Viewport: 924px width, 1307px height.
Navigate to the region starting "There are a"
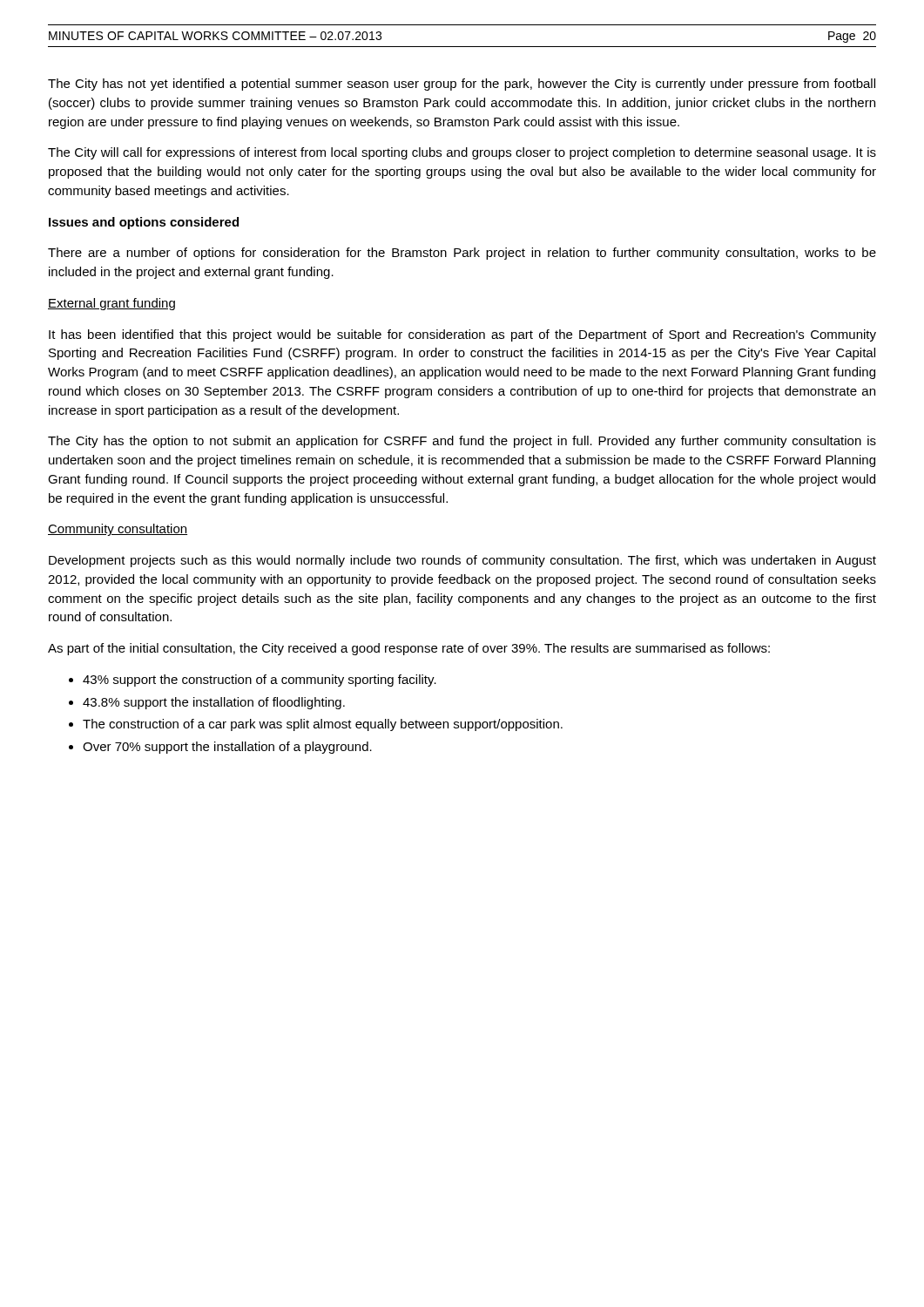[462, 262]
